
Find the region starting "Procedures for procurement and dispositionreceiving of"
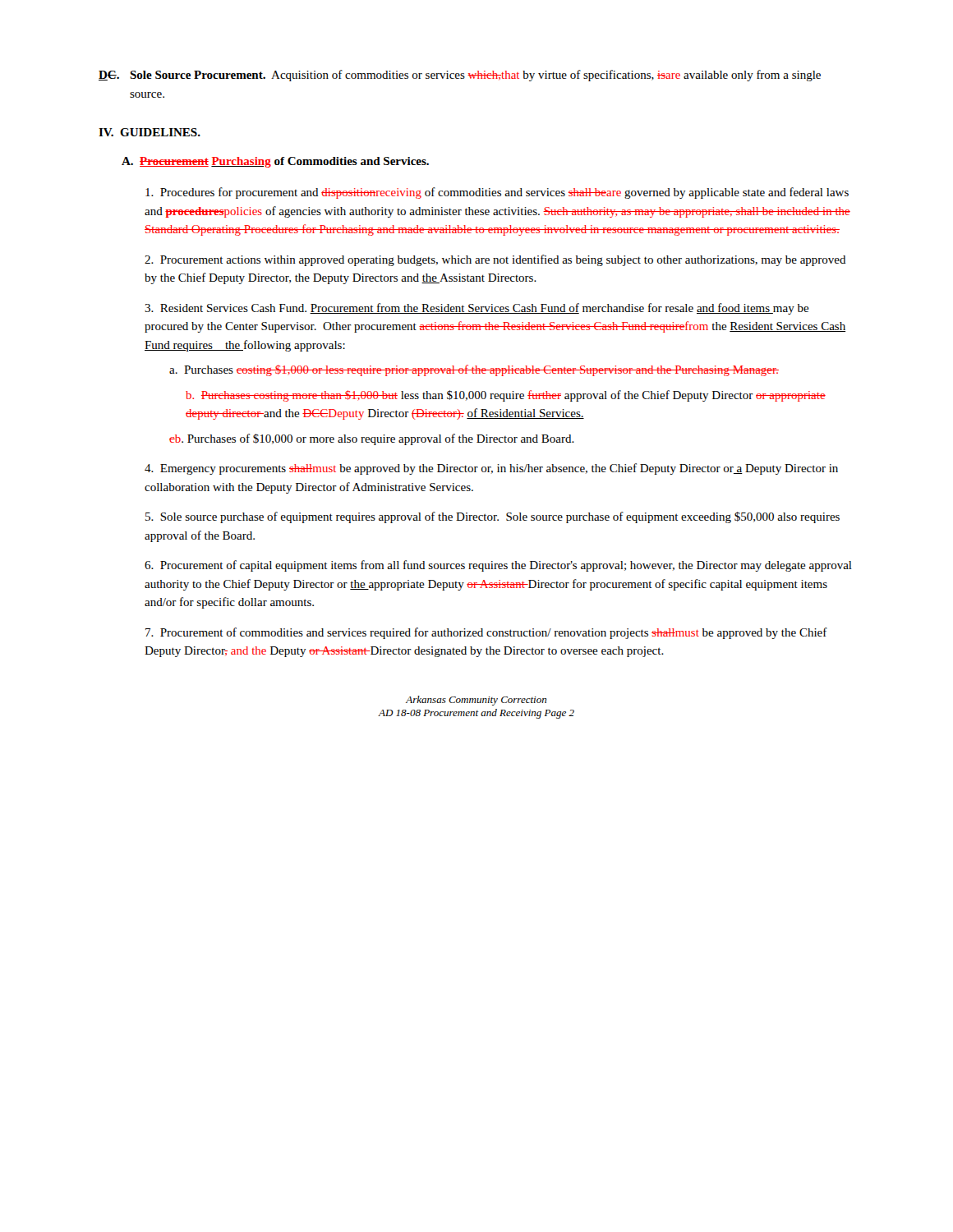(x=497, y=211)
